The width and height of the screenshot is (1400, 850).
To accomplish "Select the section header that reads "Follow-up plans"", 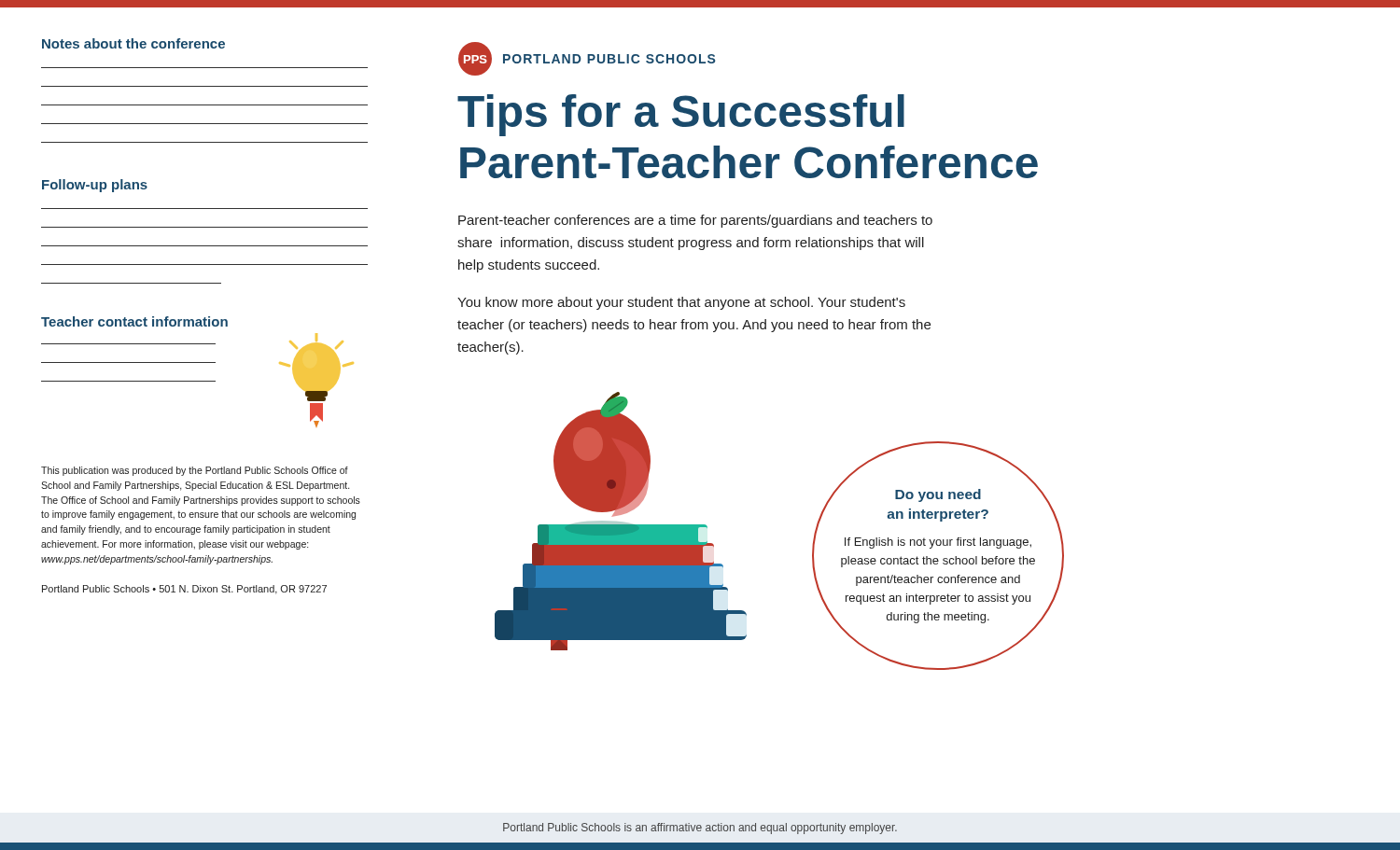I will point(94,184).
